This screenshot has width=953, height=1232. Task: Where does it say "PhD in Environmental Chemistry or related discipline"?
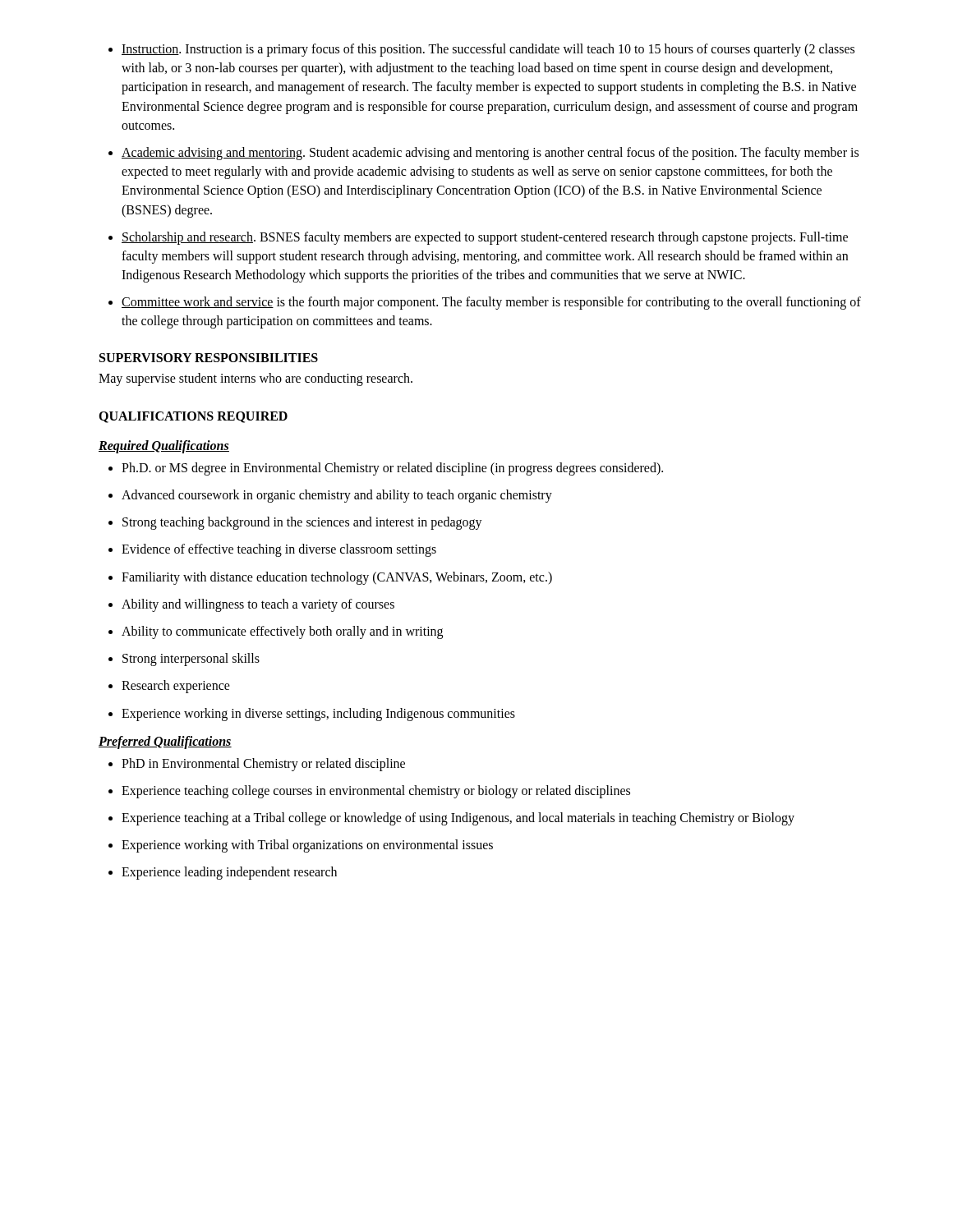click(x=263, y=765)
